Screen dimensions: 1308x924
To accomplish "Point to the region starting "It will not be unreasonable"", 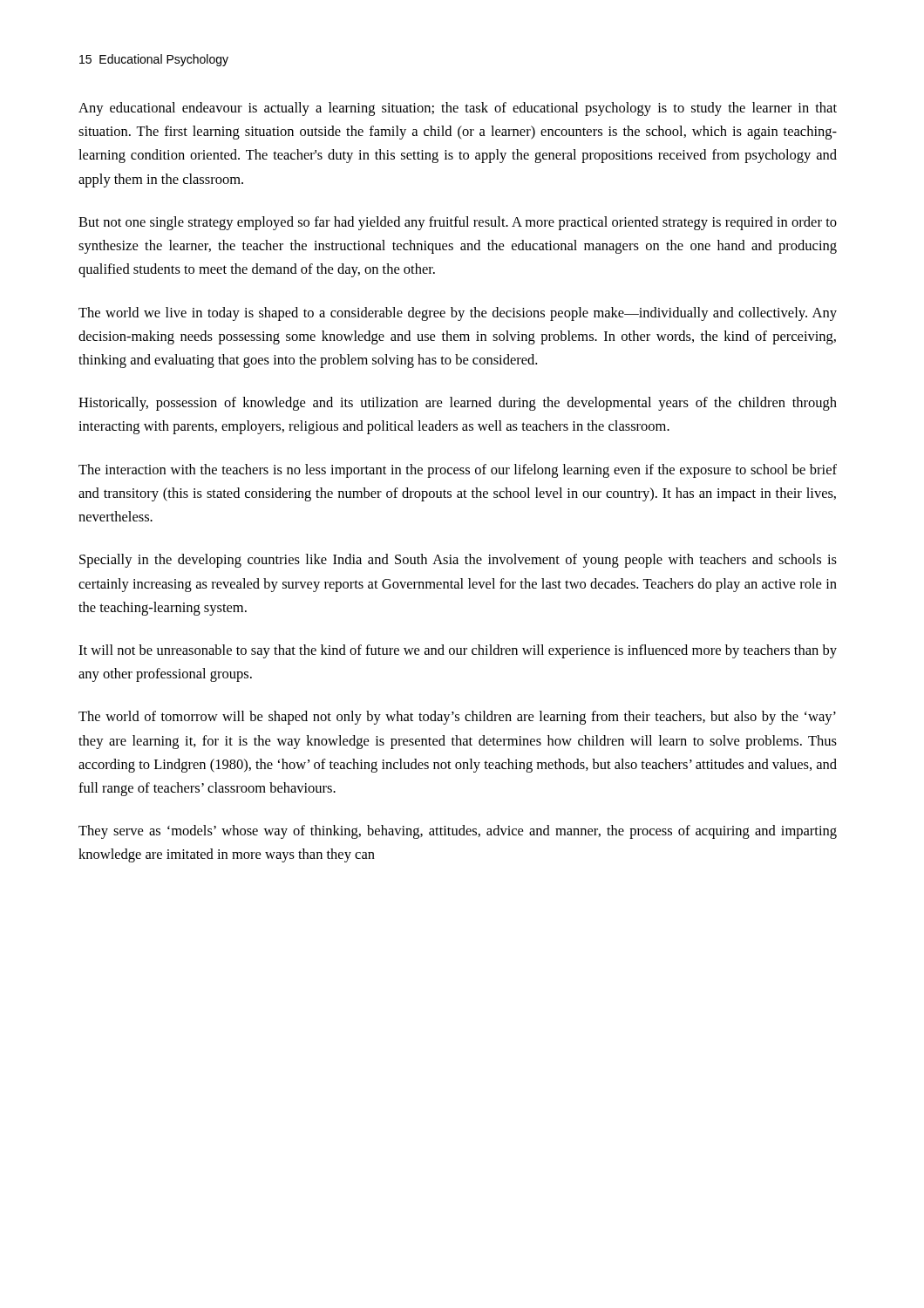I will click(458, 662).
